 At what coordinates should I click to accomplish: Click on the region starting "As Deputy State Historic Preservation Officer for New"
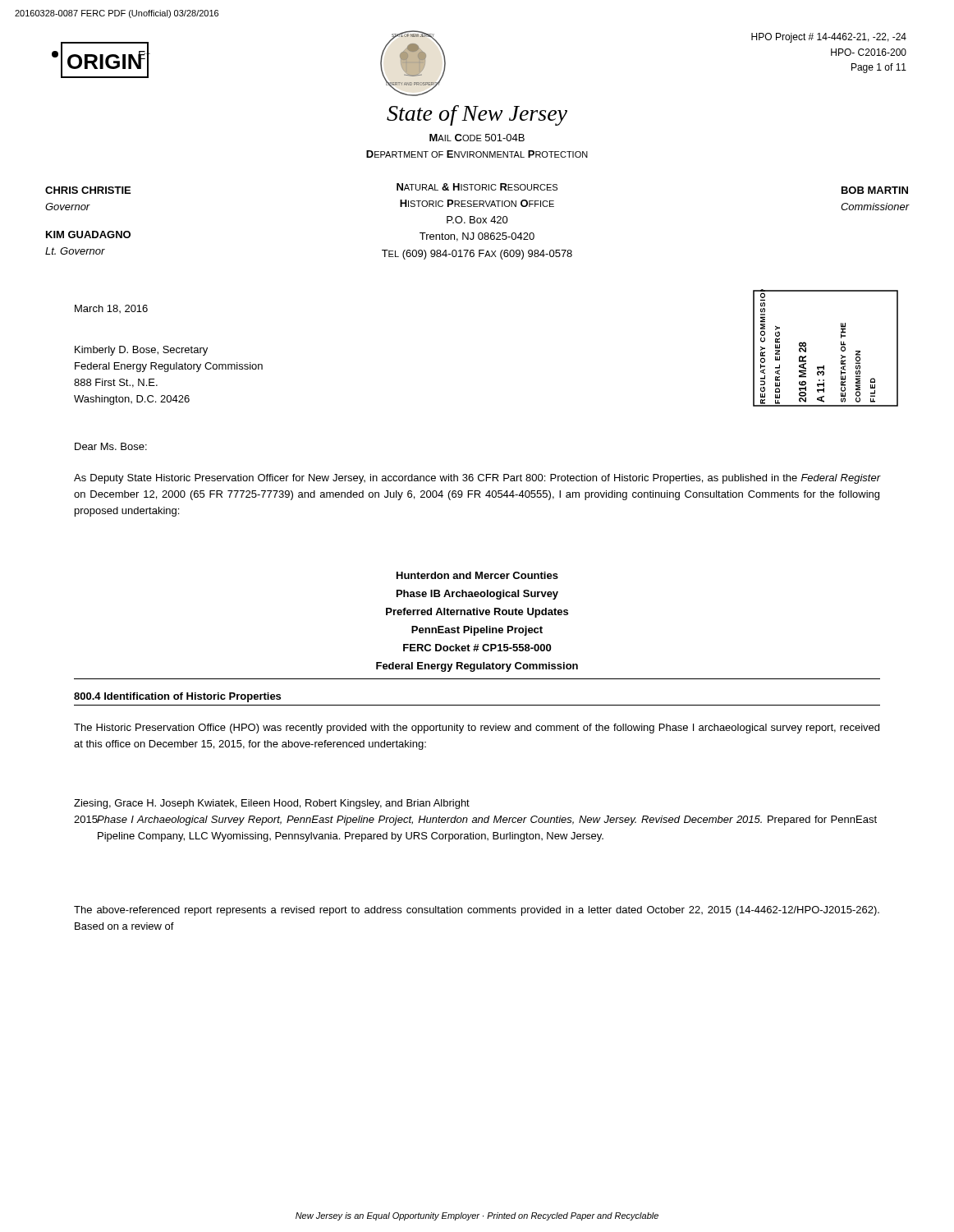[x=477, y=494]
